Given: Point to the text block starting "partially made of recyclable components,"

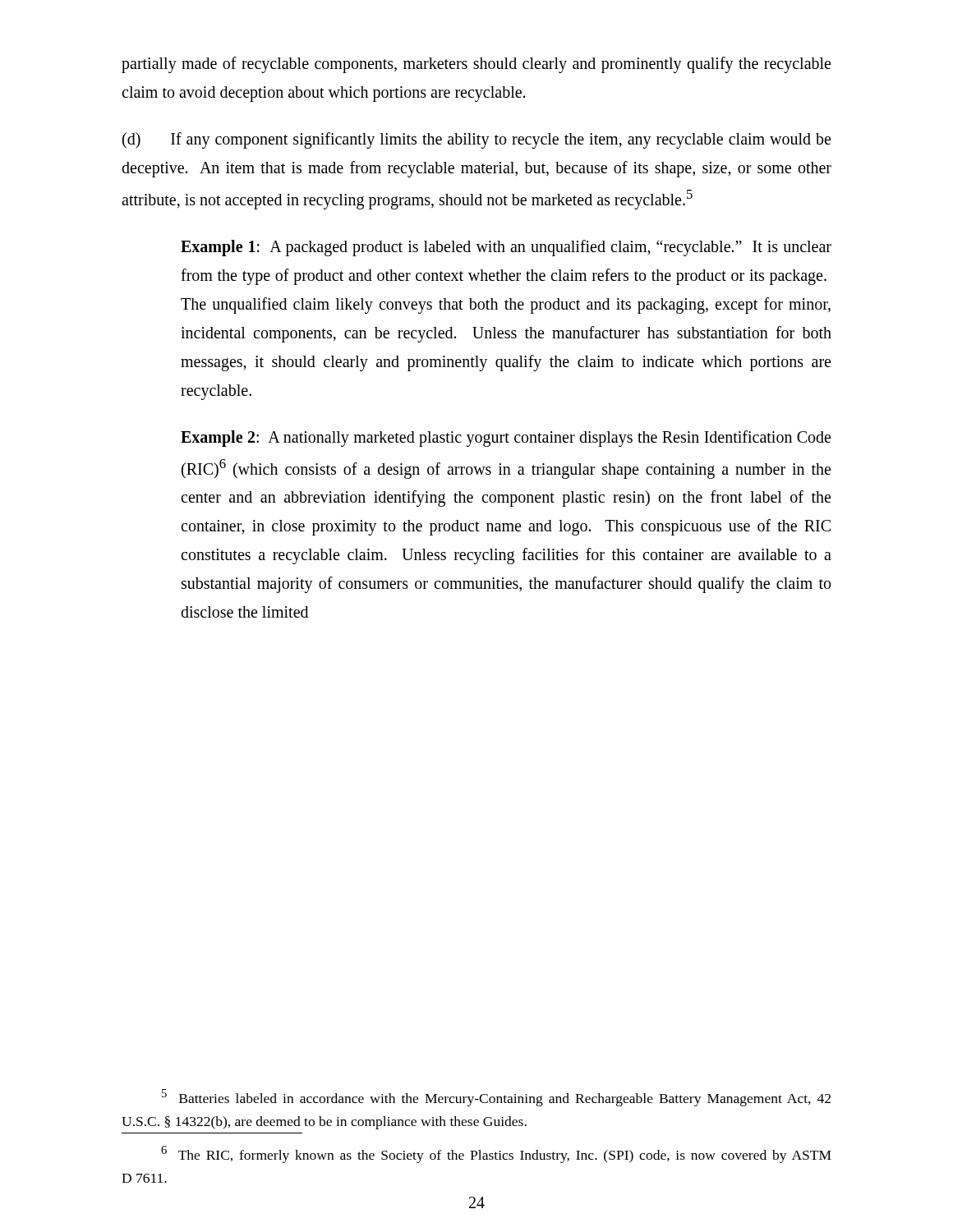Looking at the screenshot, I should pyautogui.click(x=476, y=78).
